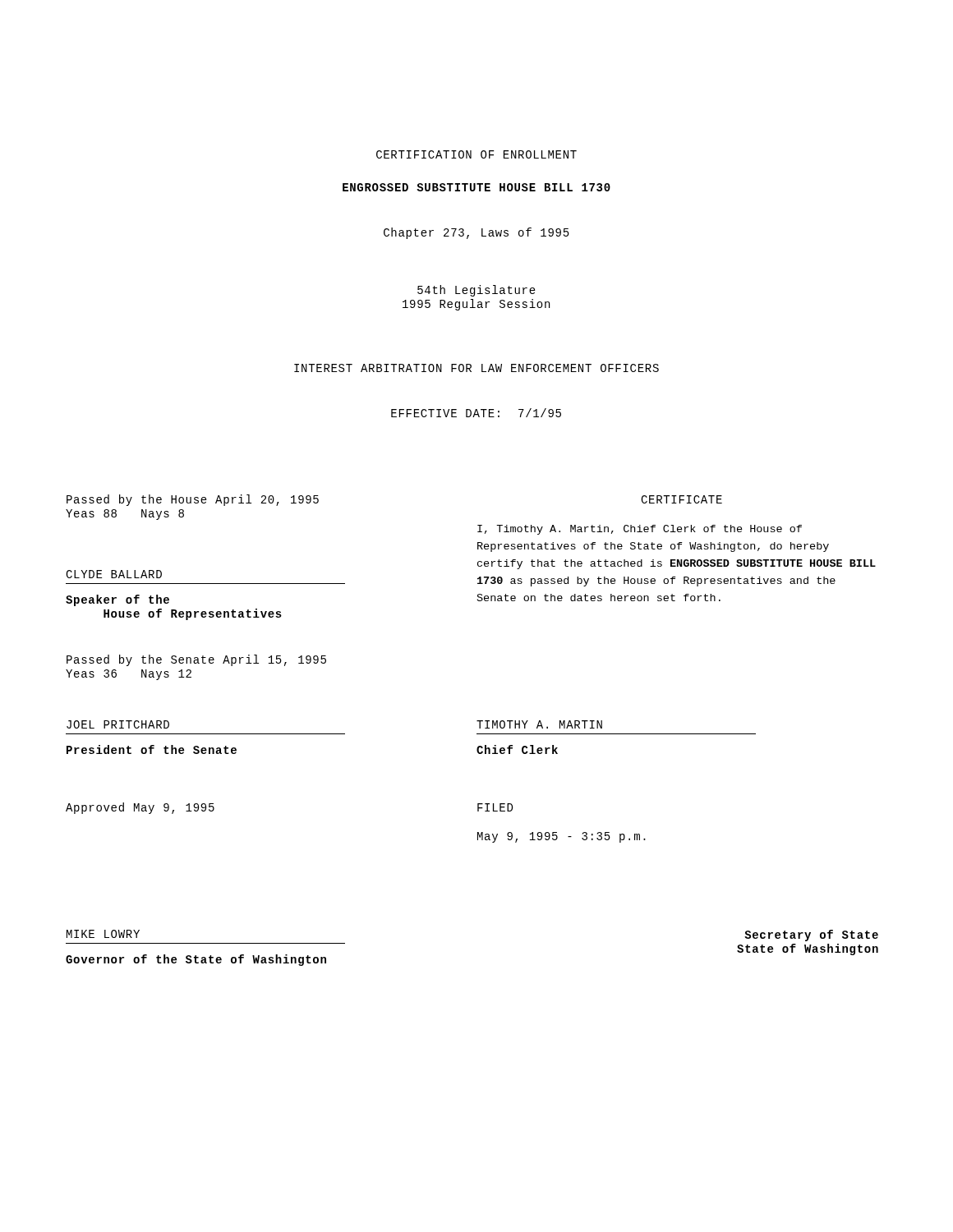Point to the passage starting "EFFECTIVE DATE: 7/1/95"

coord(476,414)
